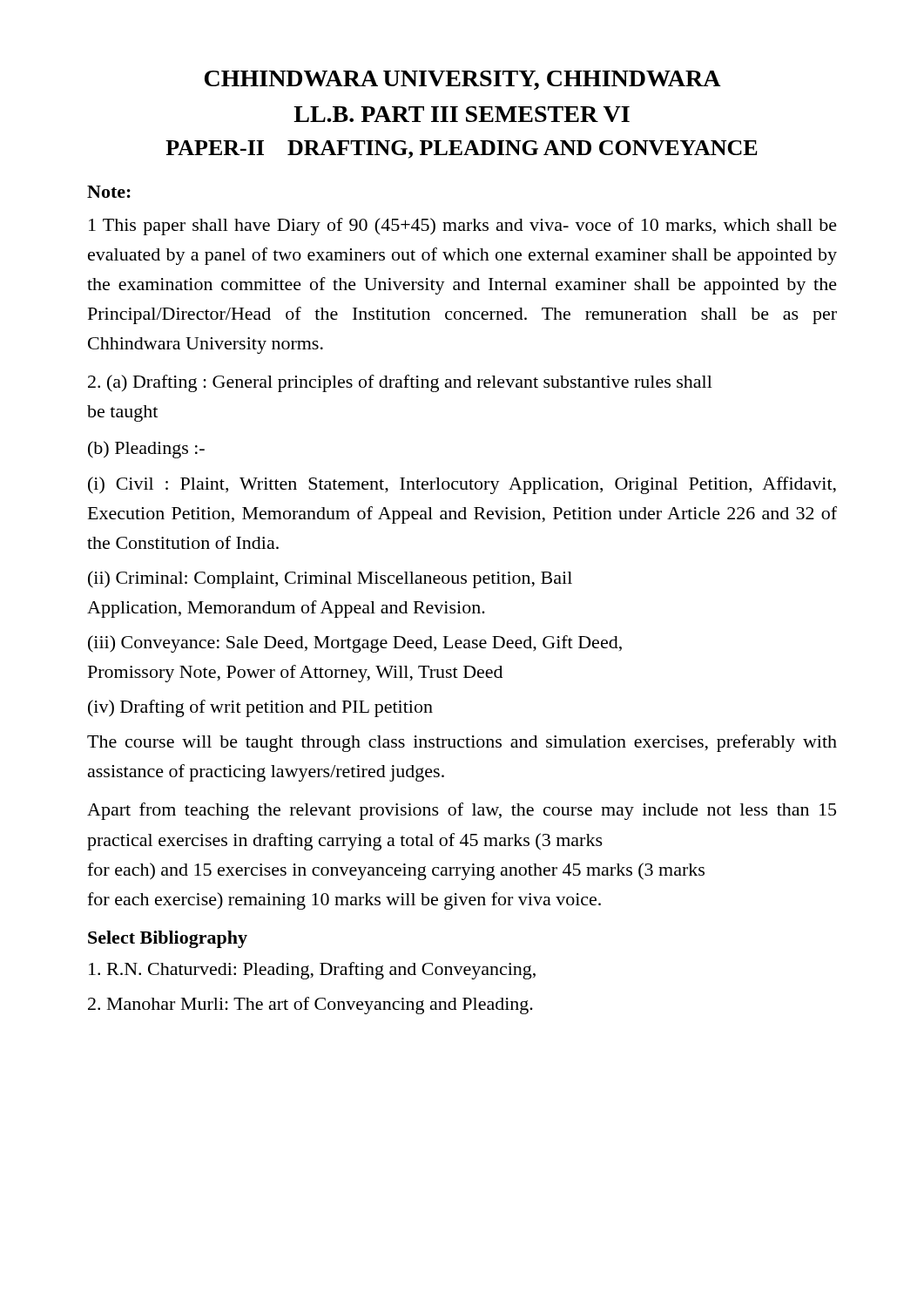The height and width of the screenshot is (1307, 924).
Task: Where does it say "(ii) Criminal: Complaint, Criminal Miscellaneous petition, Bail"?
Action: (330, 577)
